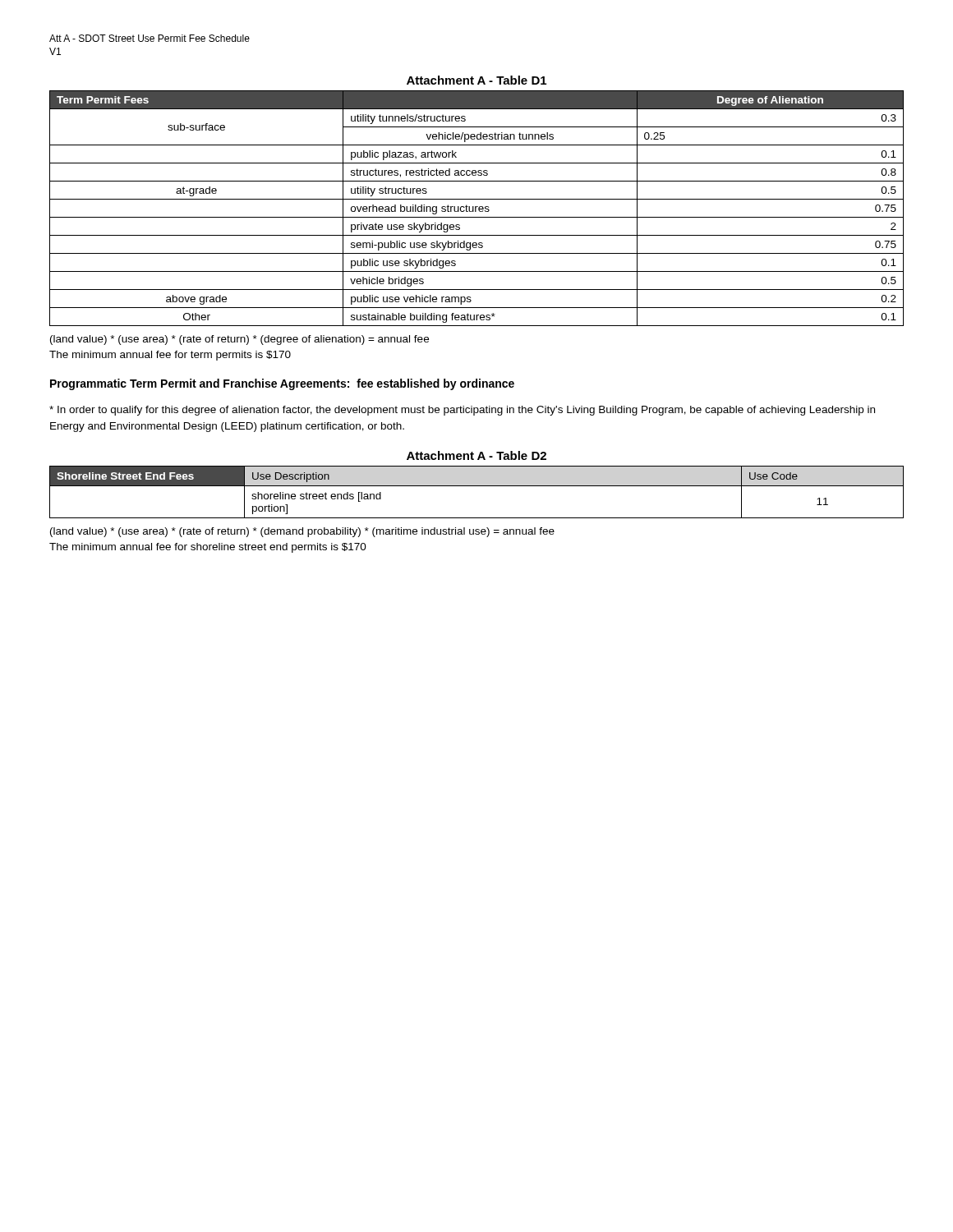Find the block on this page that starts "In order to qualify for this degree"
This screenshot has width=953, height=1232.
(462, 418)
